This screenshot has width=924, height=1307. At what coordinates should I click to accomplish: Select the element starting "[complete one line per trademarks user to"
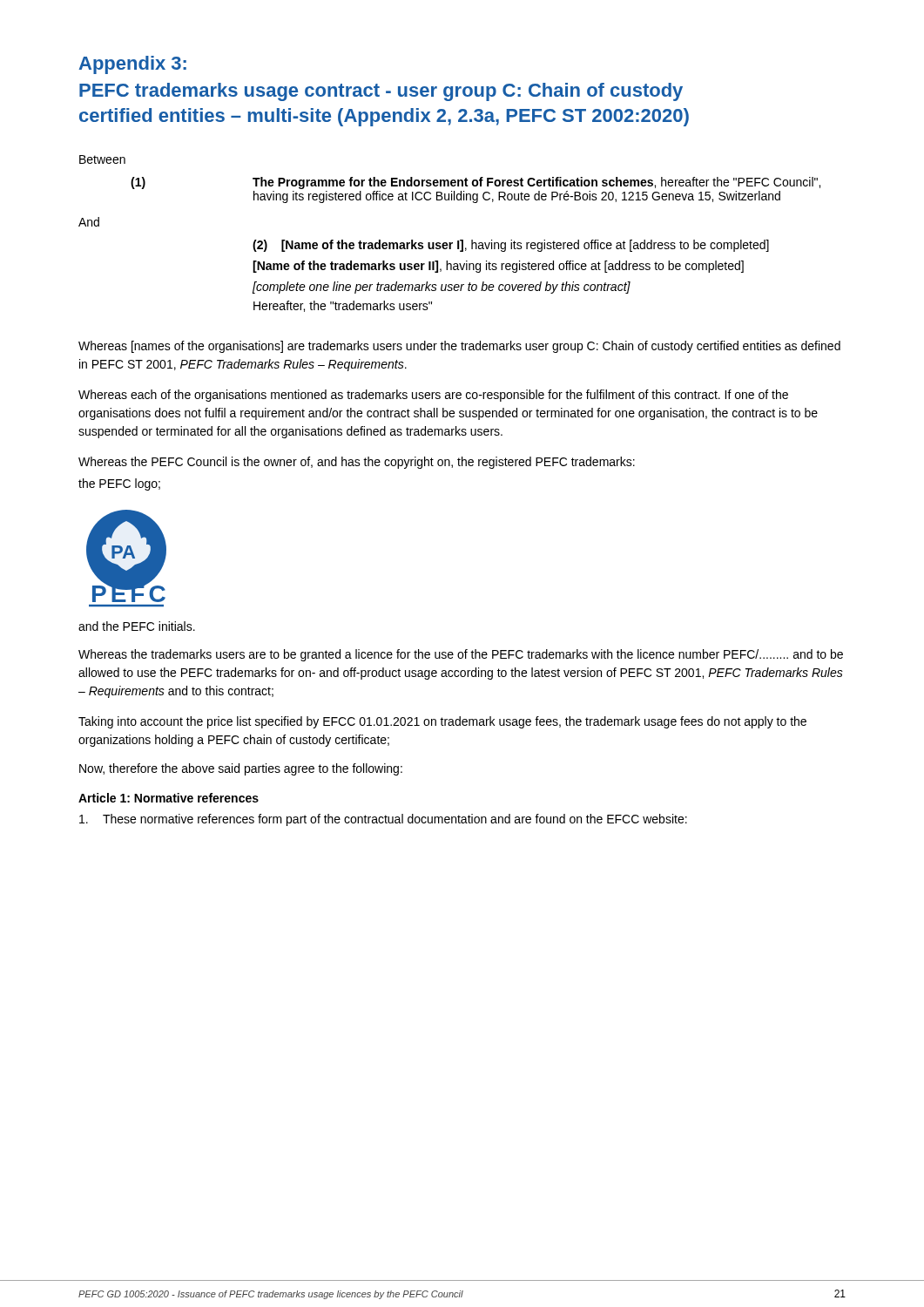(441, 287)
